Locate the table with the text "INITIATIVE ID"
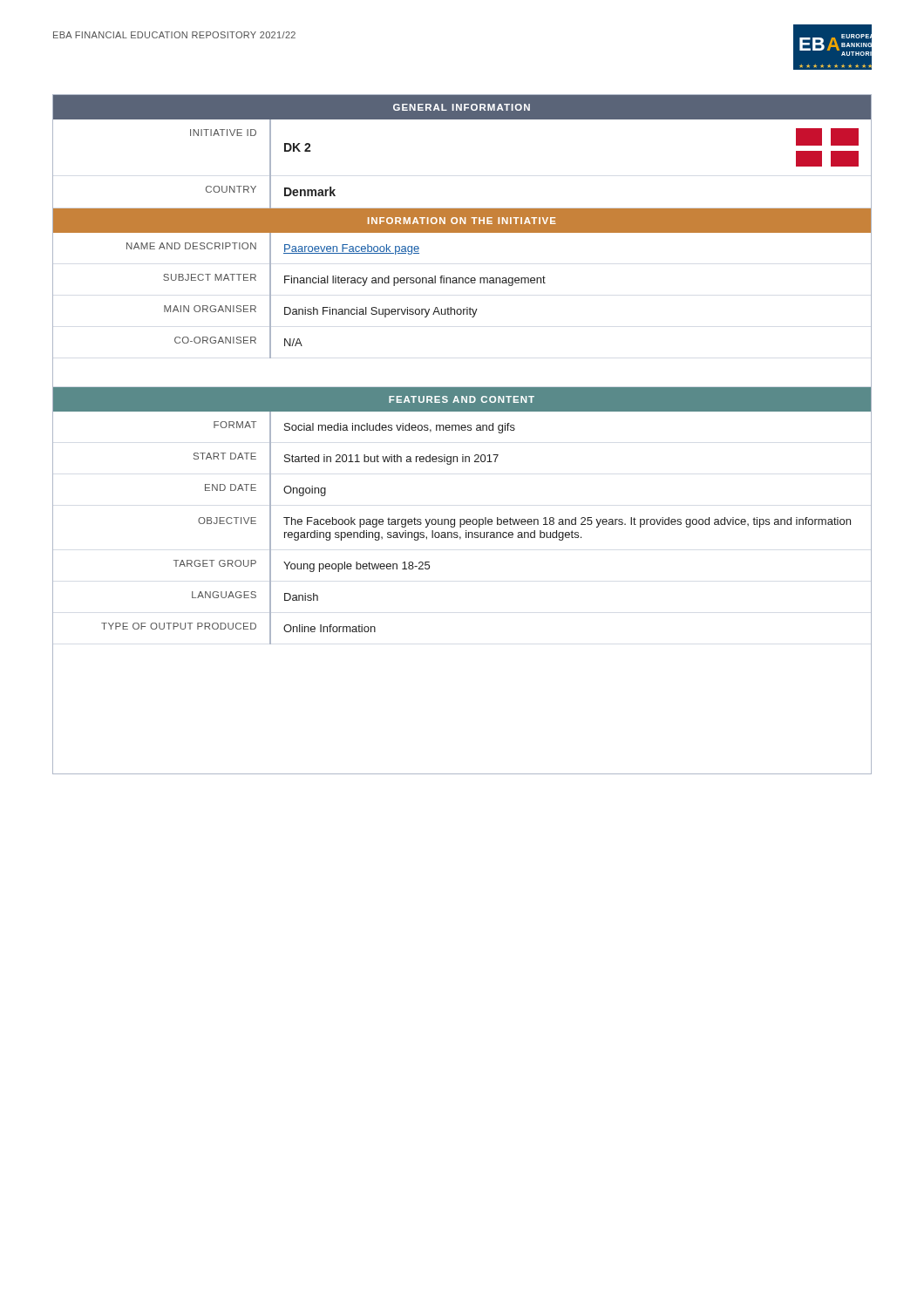Screen dimensions: 1308x924 [462, 434]
